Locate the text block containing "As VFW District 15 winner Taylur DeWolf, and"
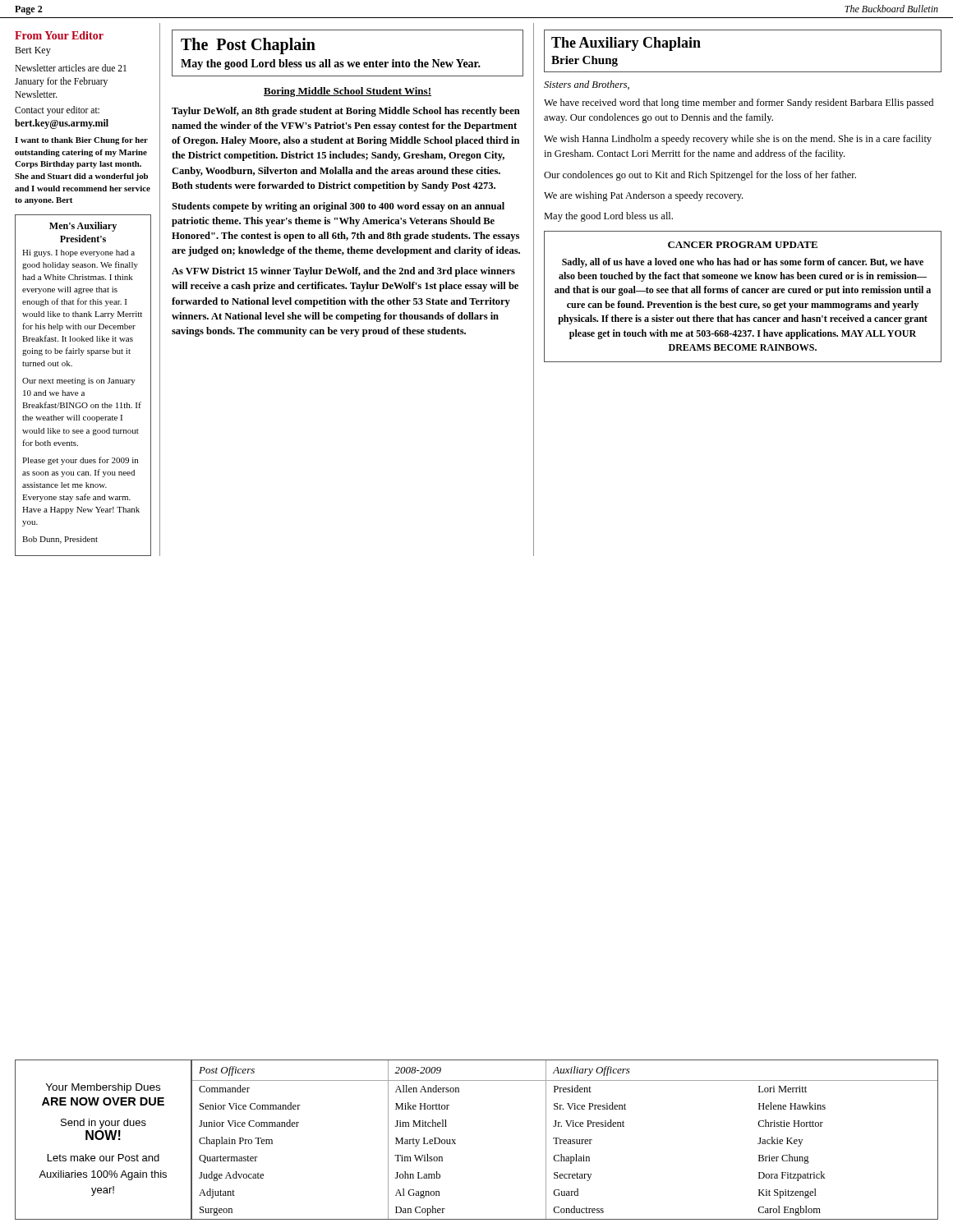Image resolution: width=953 pixels, height=1232 pixels. [x=345, y=301]
